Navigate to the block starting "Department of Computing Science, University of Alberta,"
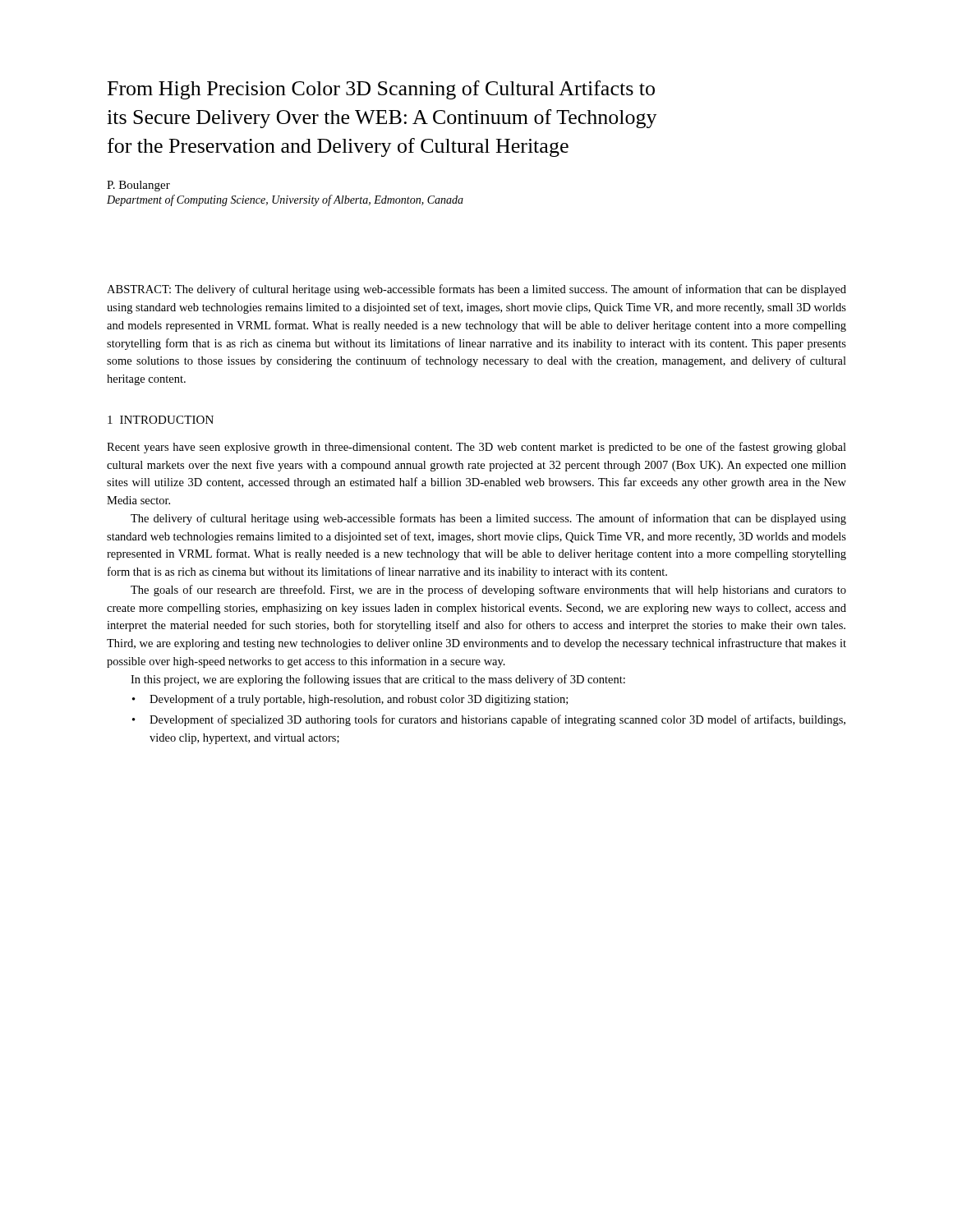Screen dimensions: 1232x953 click(x=285, y=200)
